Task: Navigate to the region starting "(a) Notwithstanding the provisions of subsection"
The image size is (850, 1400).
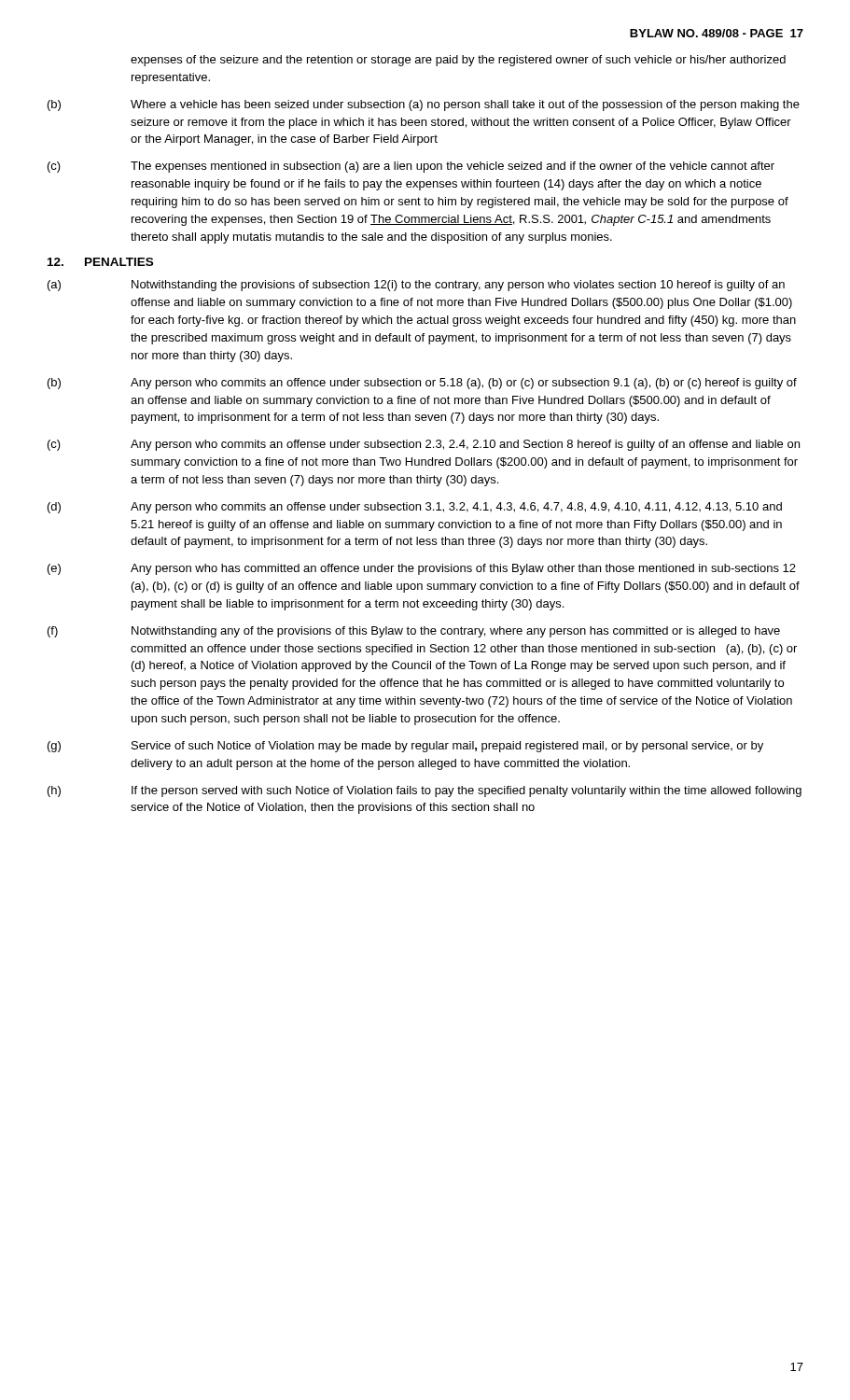Action: click(425, 321)
